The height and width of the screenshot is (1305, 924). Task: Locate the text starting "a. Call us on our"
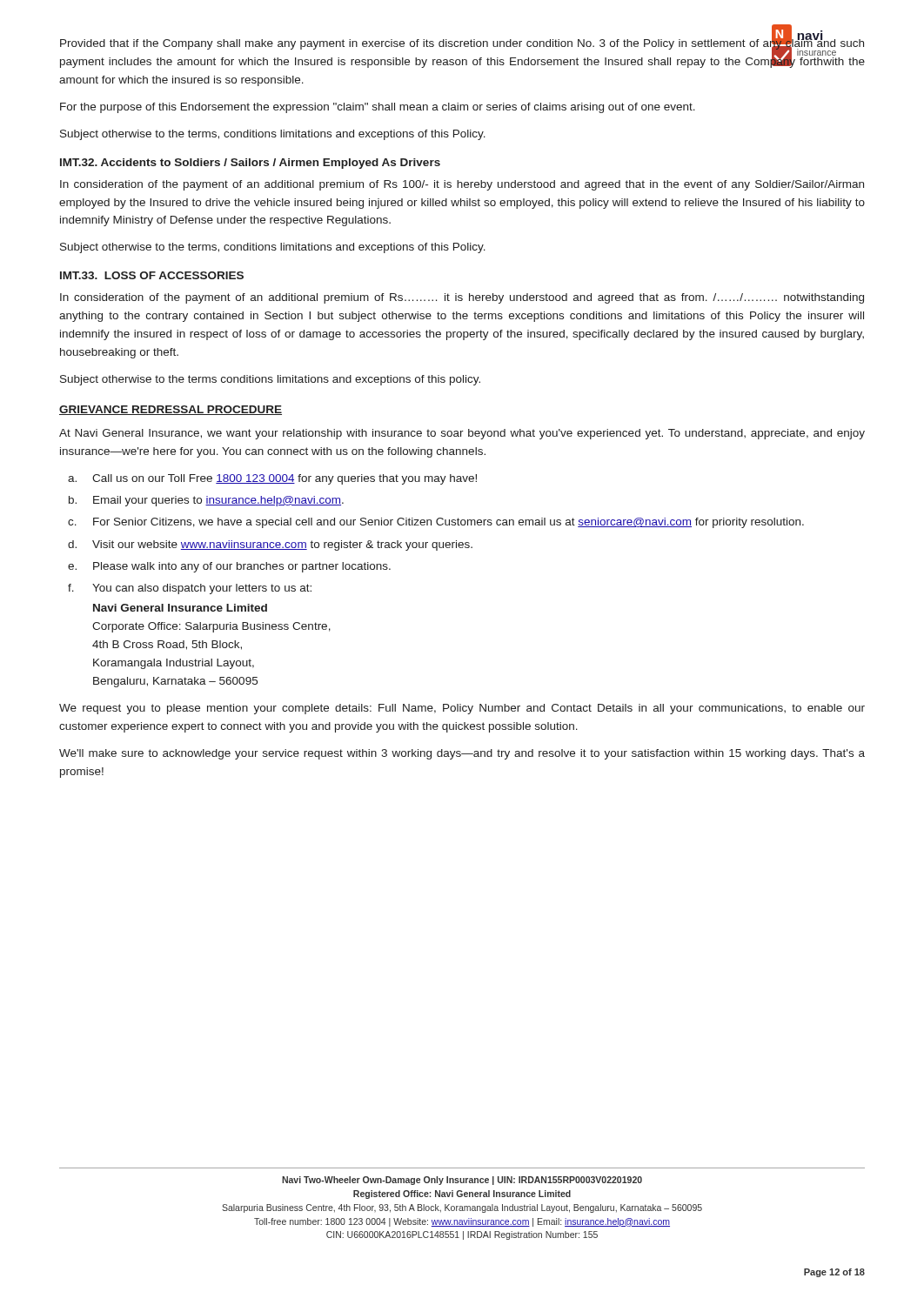(466, 478)
